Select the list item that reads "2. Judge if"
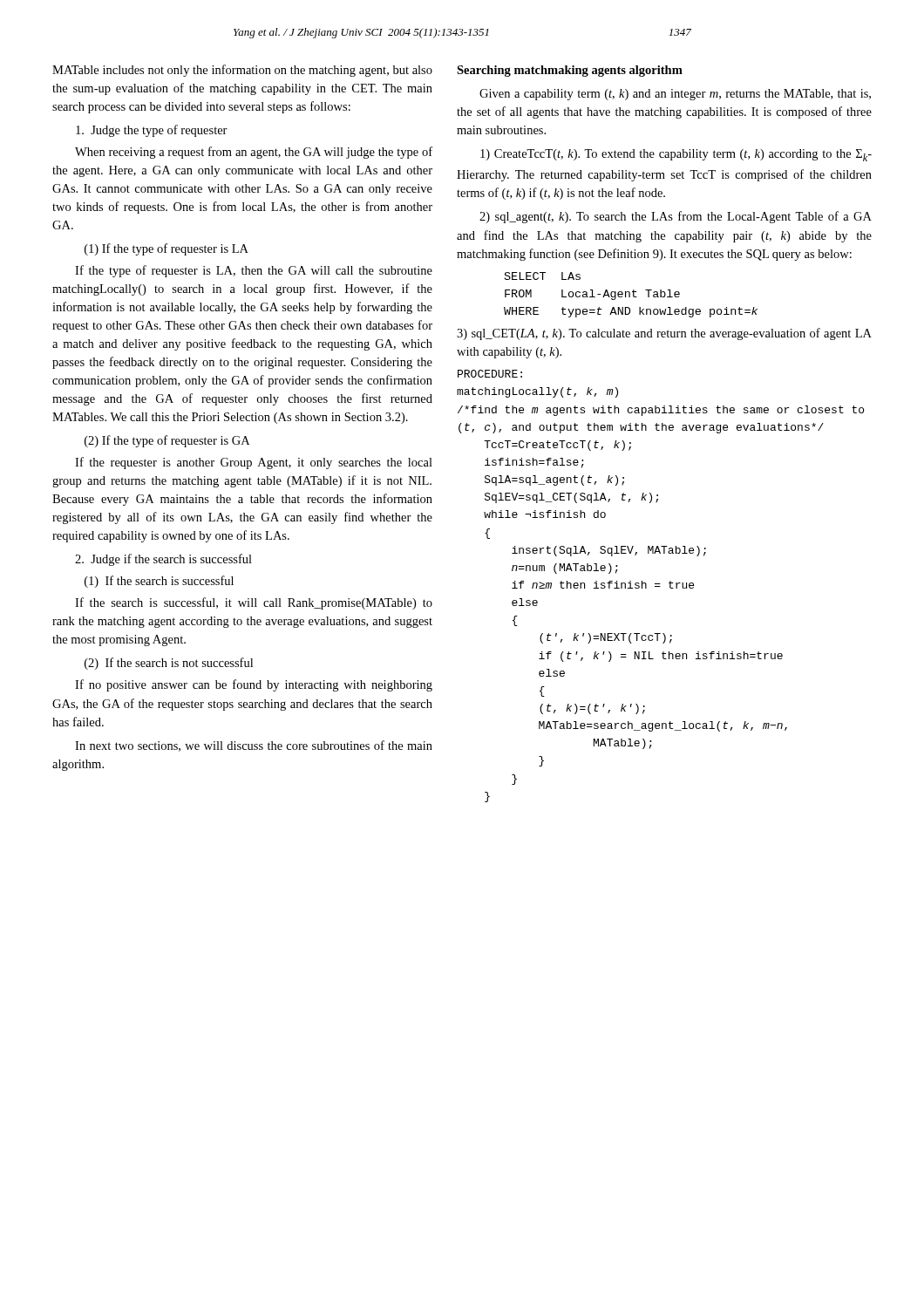Image resolution: width=924 pixels, height=1308 pixels. click(254, 560)
